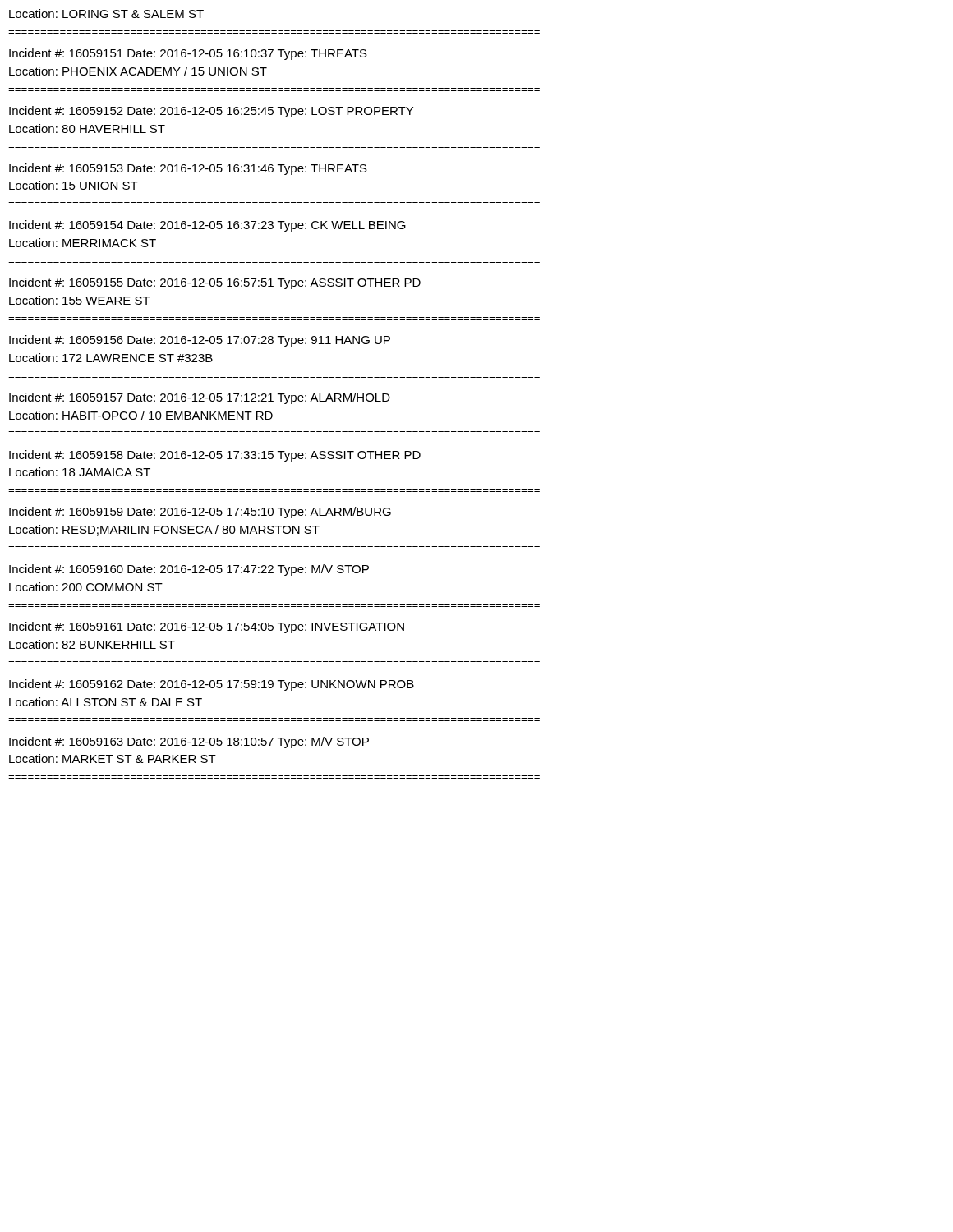The image size is (953, 1232).
Task: Where is the passage that starts "Incident #: 16059156 Date: 2016-12-05 17:07:28"?
Action: coord(200,349)
